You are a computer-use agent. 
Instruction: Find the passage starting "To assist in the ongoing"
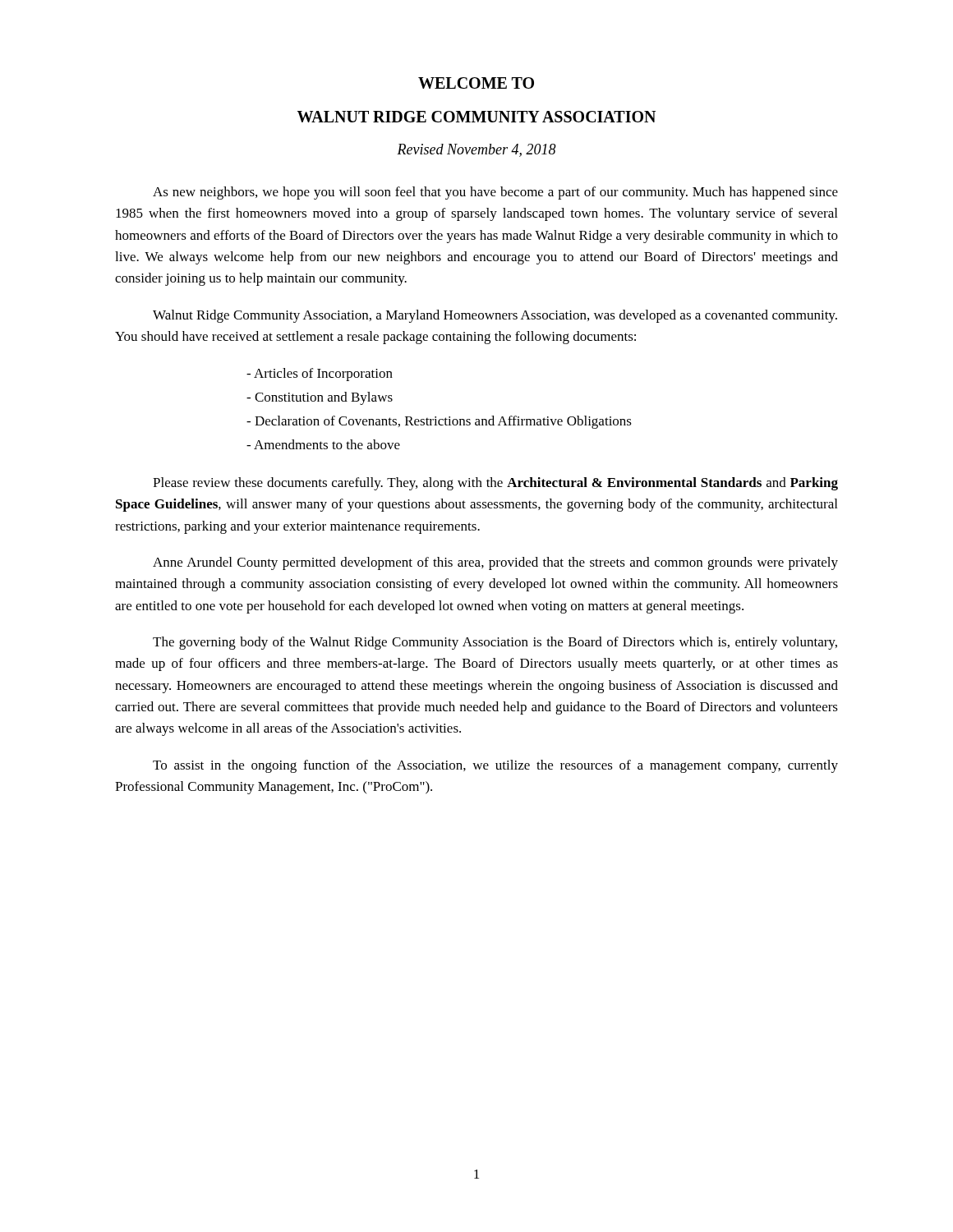click(476, 776)
